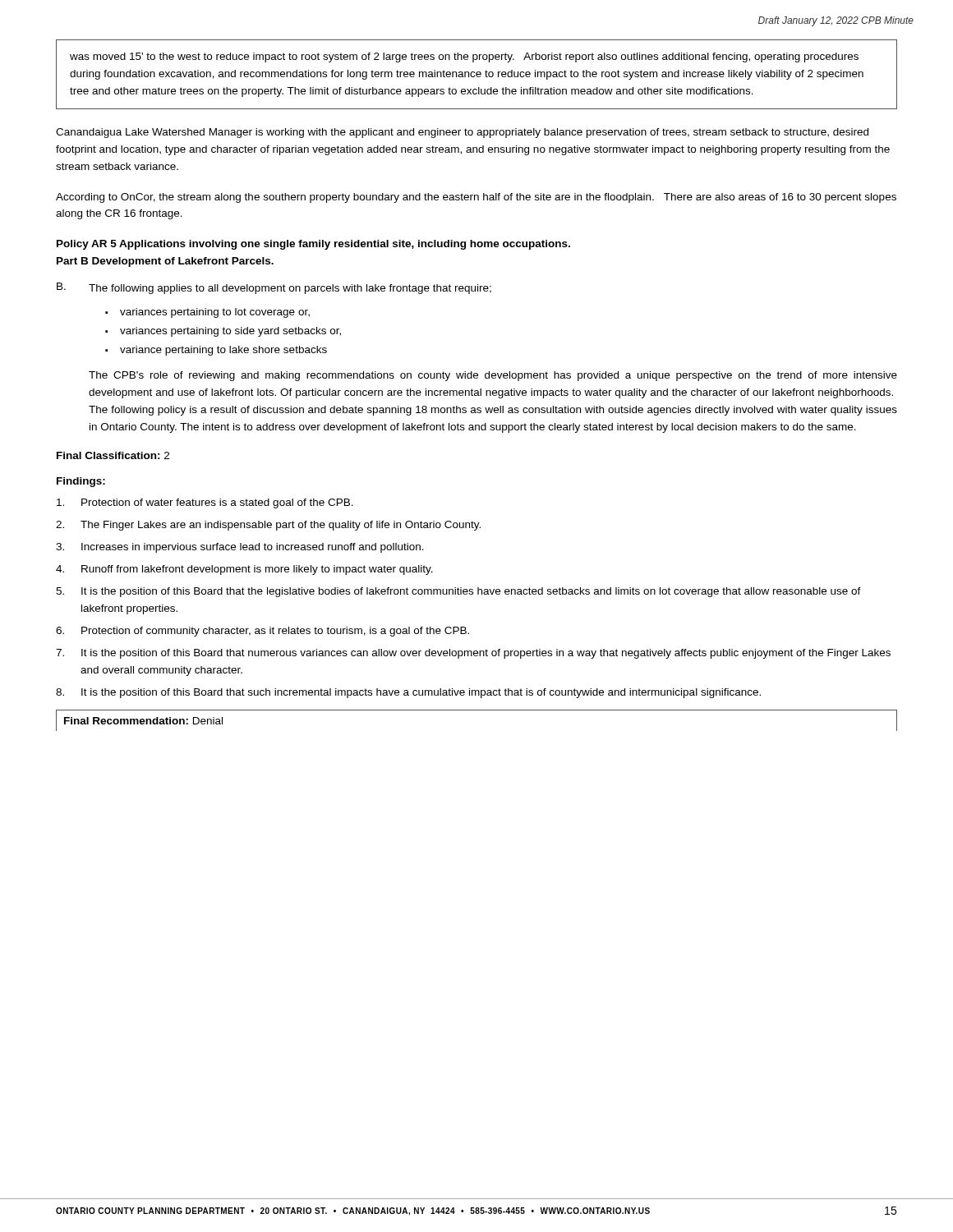Click on the list item that says "4.Runoff from lakefront"
The image size is (953, 1232).
tap(245, 570)
